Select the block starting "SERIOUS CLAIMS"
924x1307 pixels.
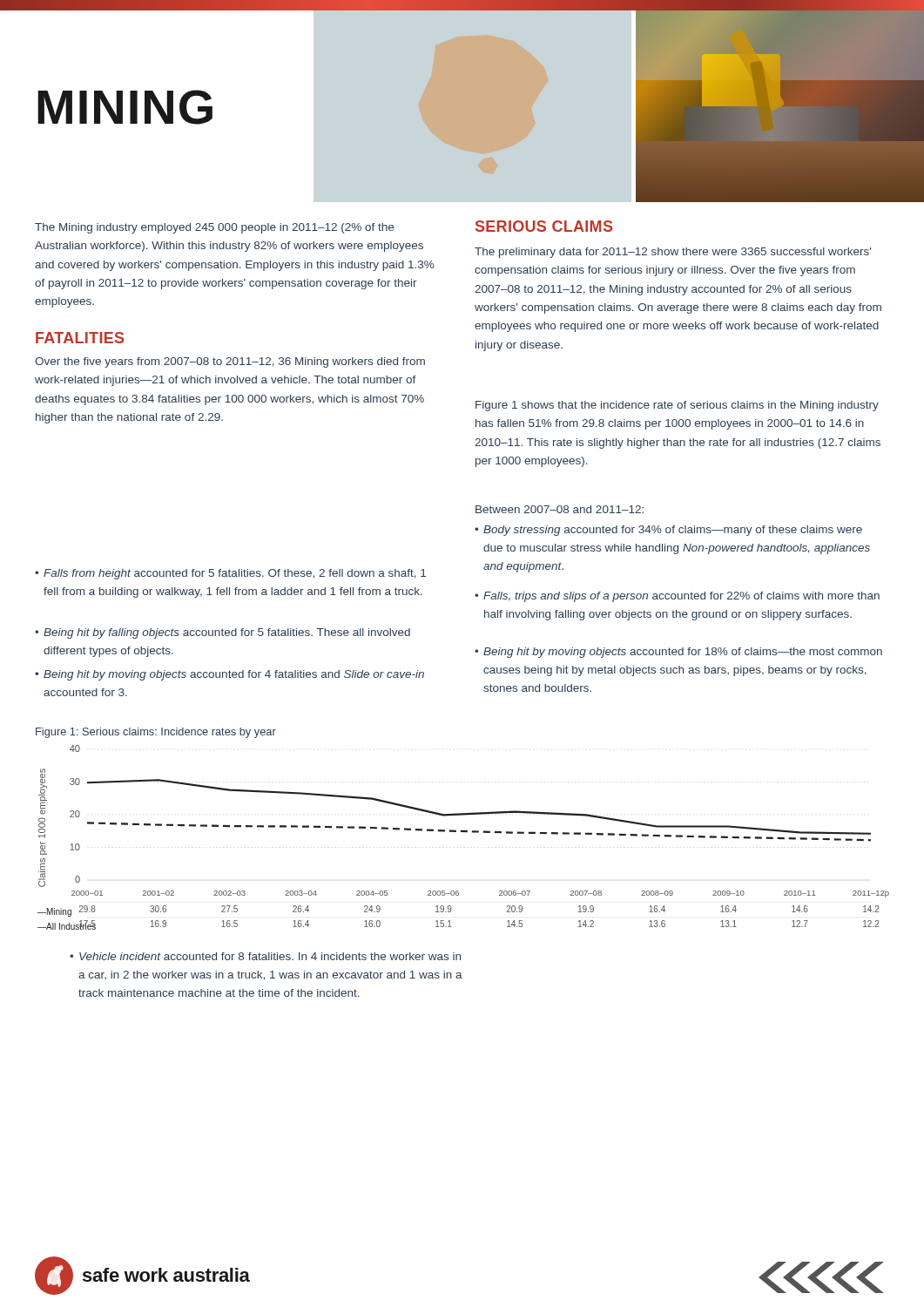[544, 227]
